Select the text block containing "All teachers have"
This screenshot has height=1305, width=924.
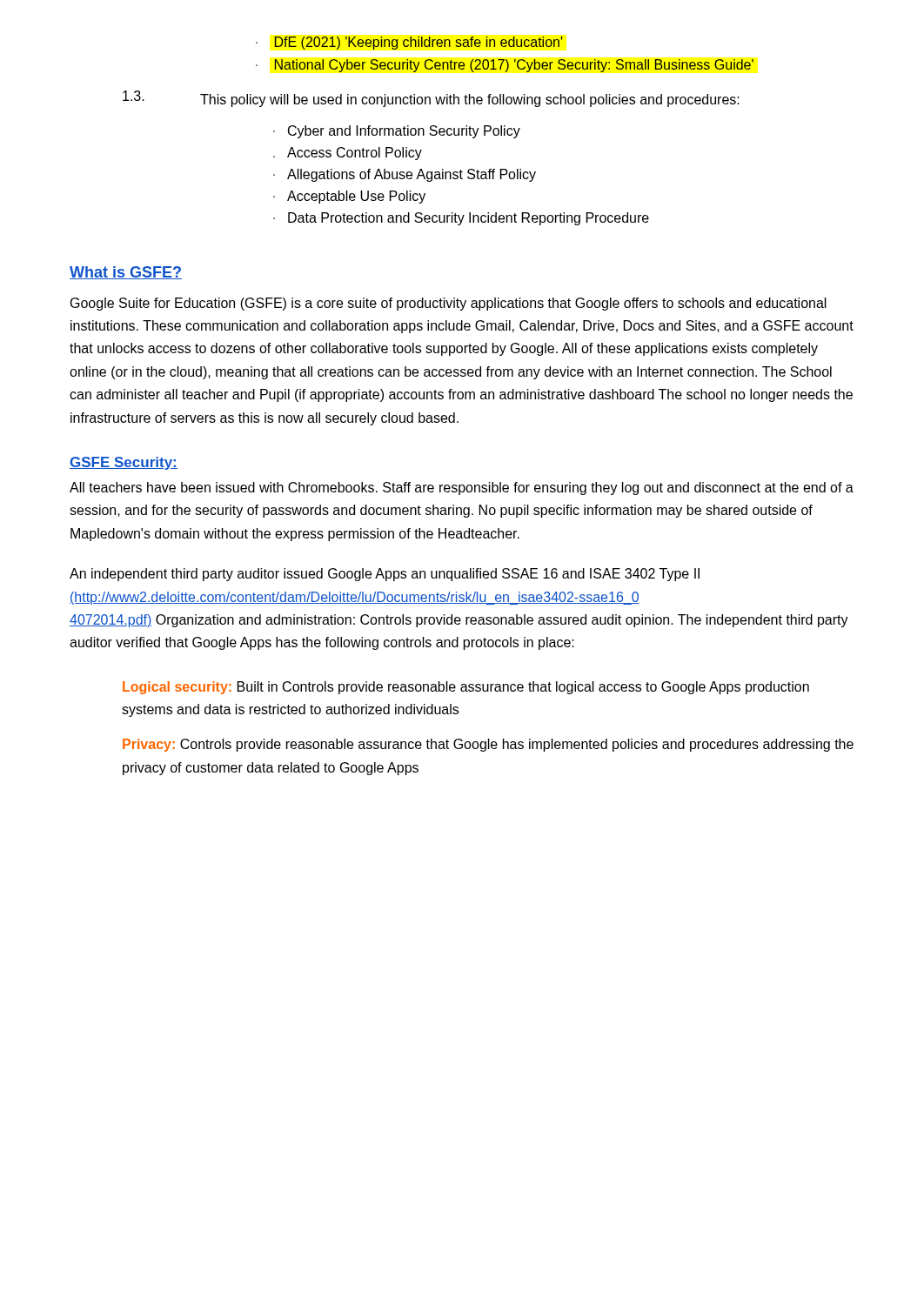point(461,511)
